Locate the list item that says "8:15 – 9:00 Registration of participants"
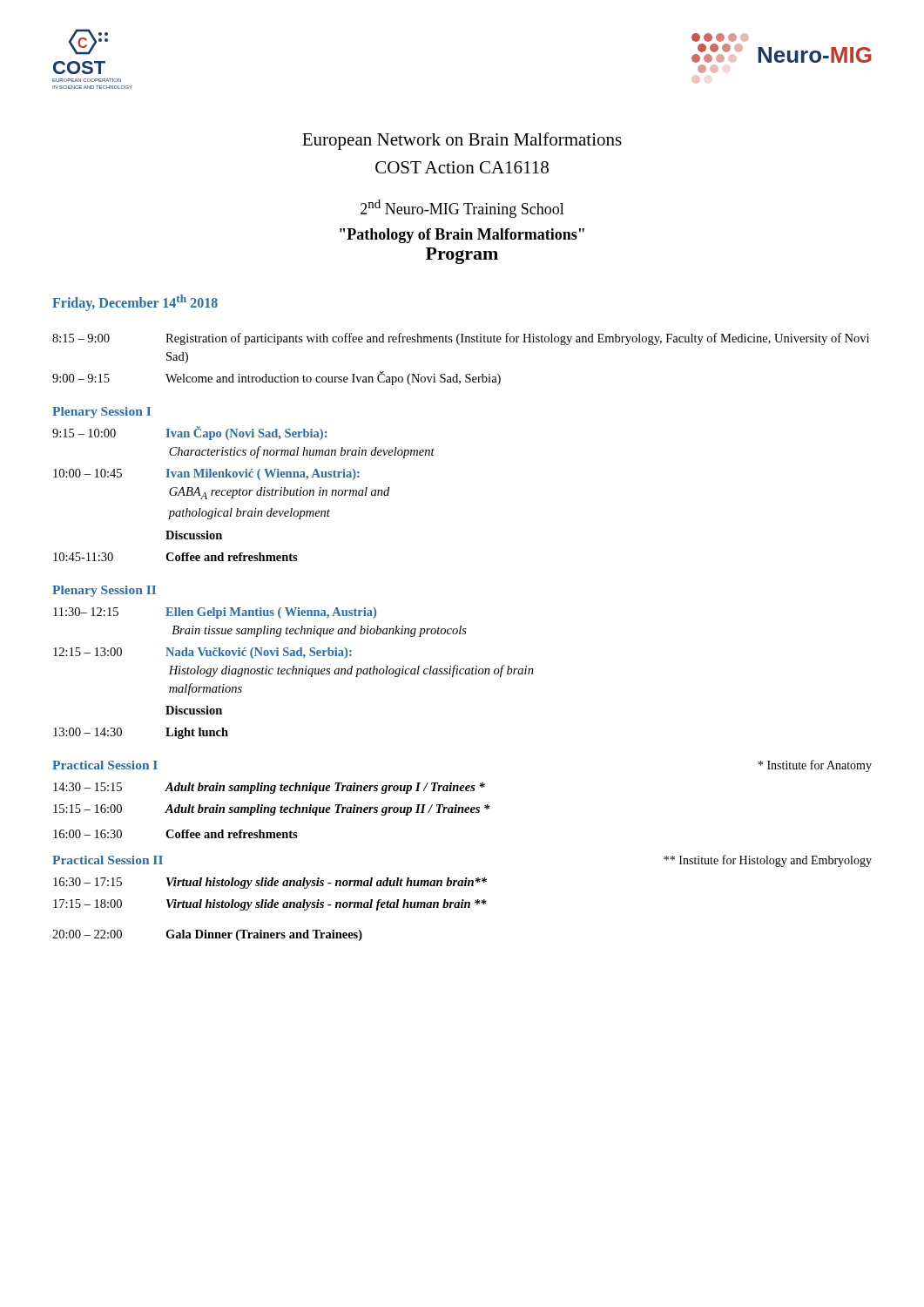 click(462, 348)
